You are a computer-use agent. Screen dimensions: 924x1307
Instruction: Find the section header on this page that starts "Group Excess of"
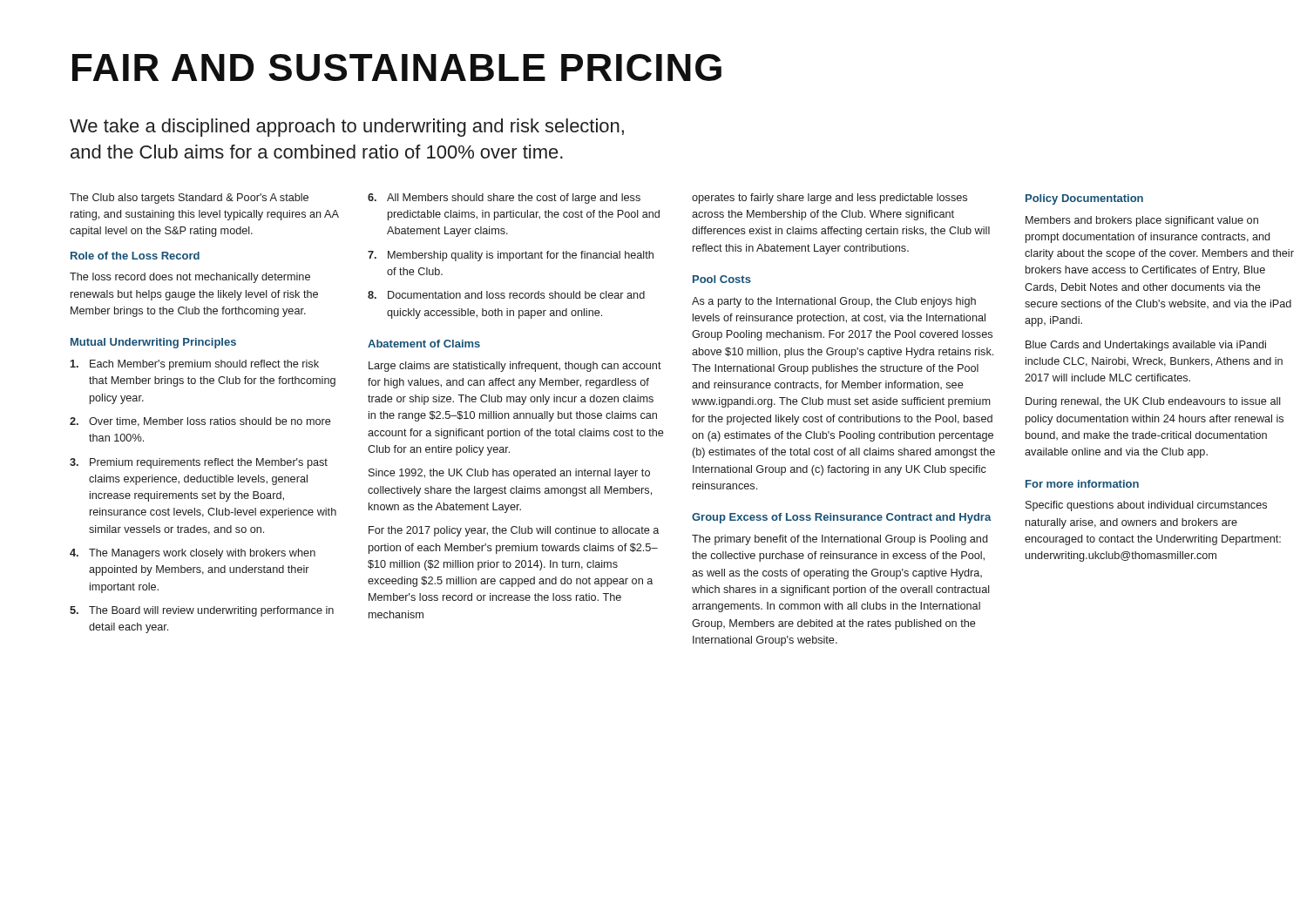click(x=841, y=517)
